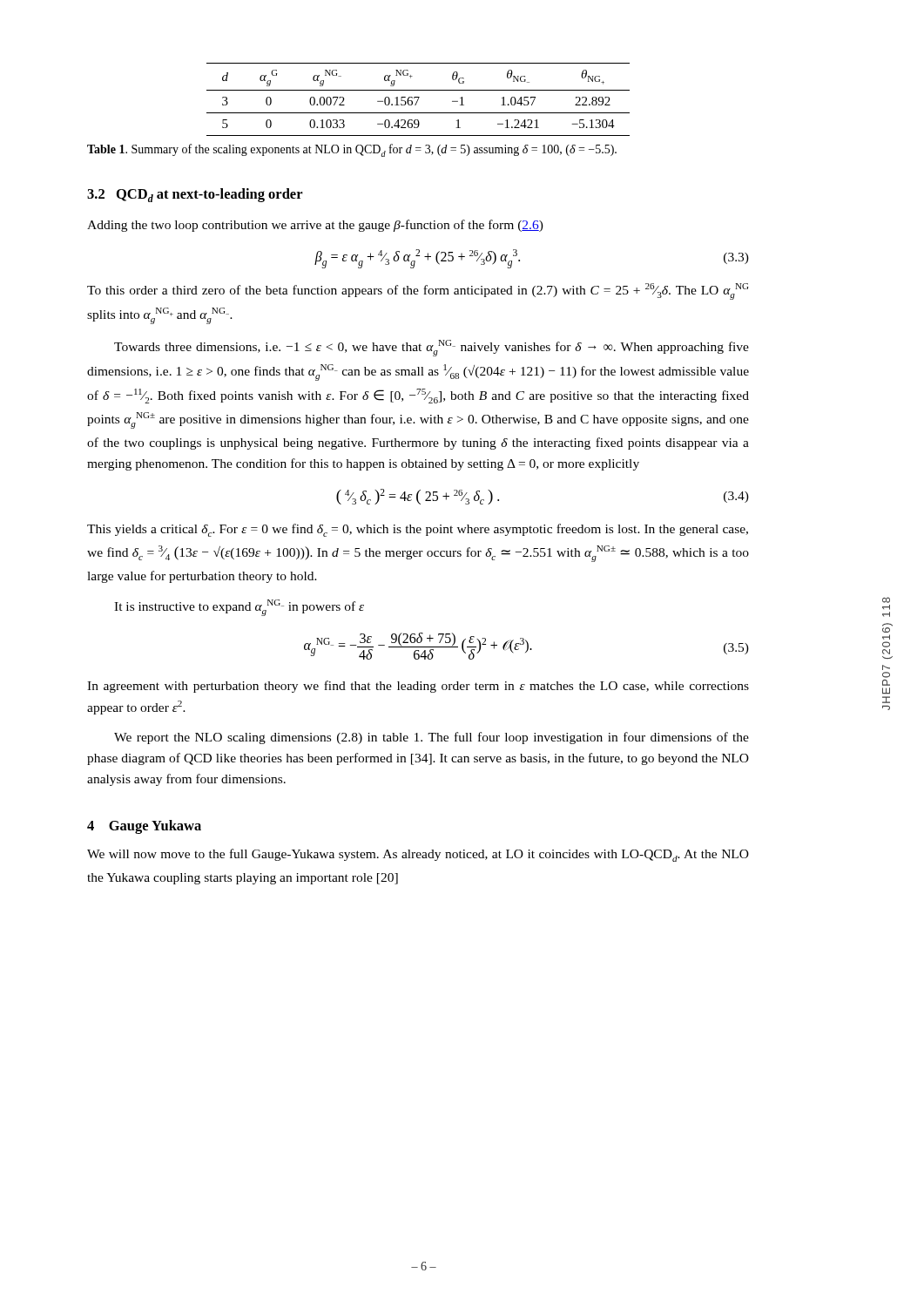This screenshot has height=1307, width=924.
Task: Click on the text block with the text "In agreement with perturbation"
Action: [418, 697]
